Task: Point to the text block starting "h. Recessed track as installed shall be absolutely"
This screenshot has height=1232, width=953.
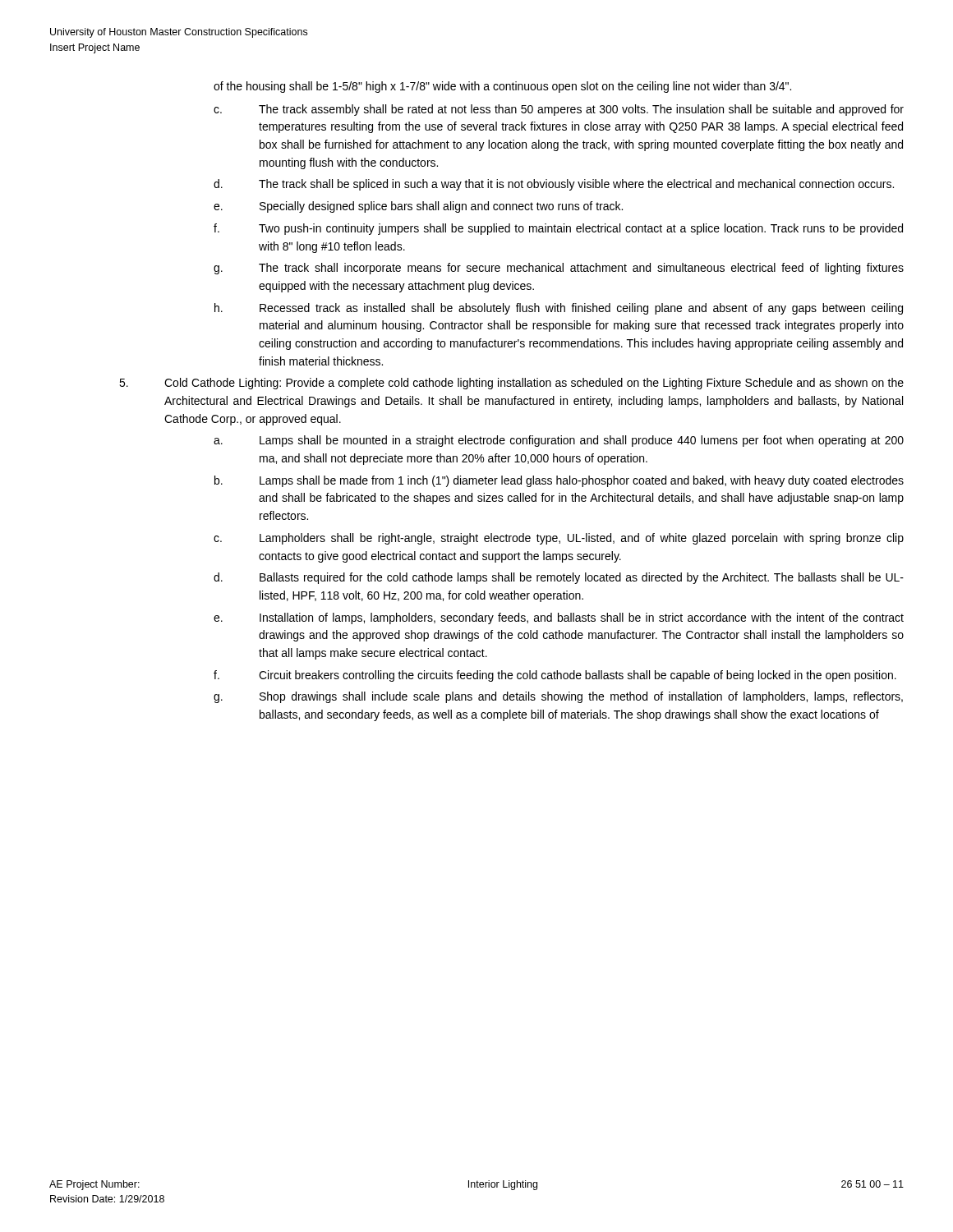Action: point(476,335)
